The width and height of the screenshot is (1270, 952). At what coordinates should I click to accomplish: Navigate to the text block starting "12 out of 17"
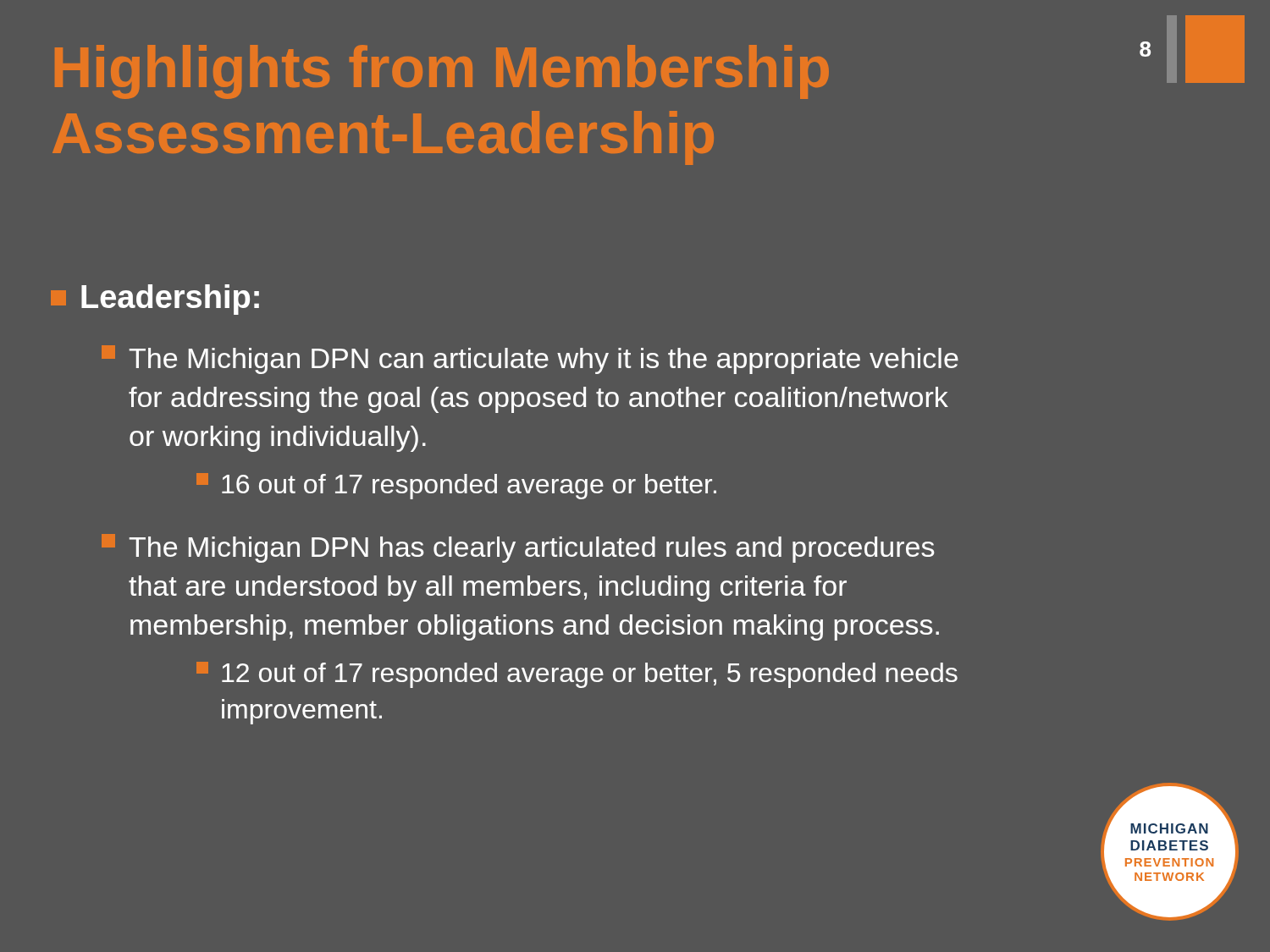[x=577, y=691]
